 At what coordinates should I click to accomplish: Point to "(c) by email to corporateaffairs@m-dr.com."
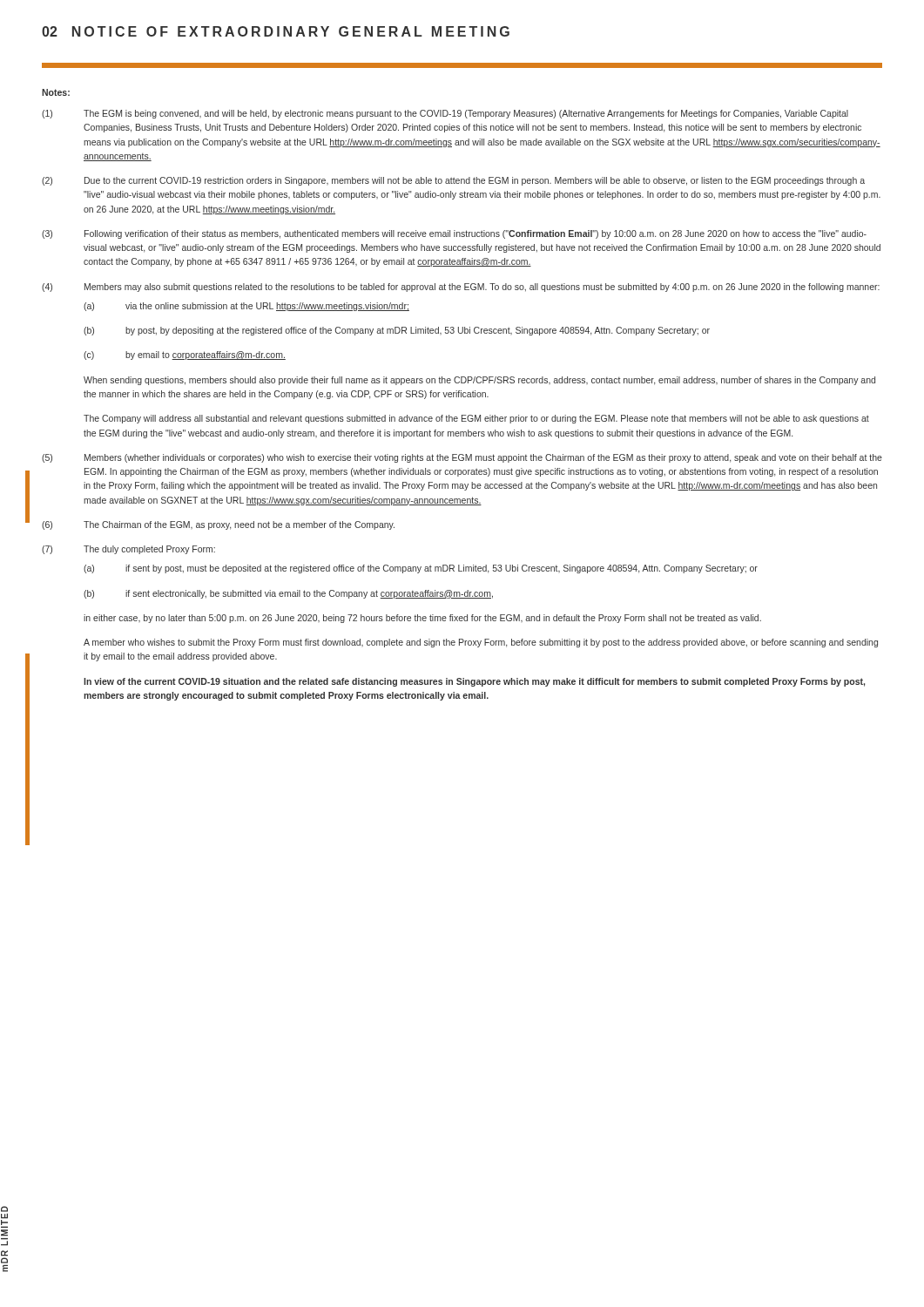pyautogui.click(x=185, y=356)
